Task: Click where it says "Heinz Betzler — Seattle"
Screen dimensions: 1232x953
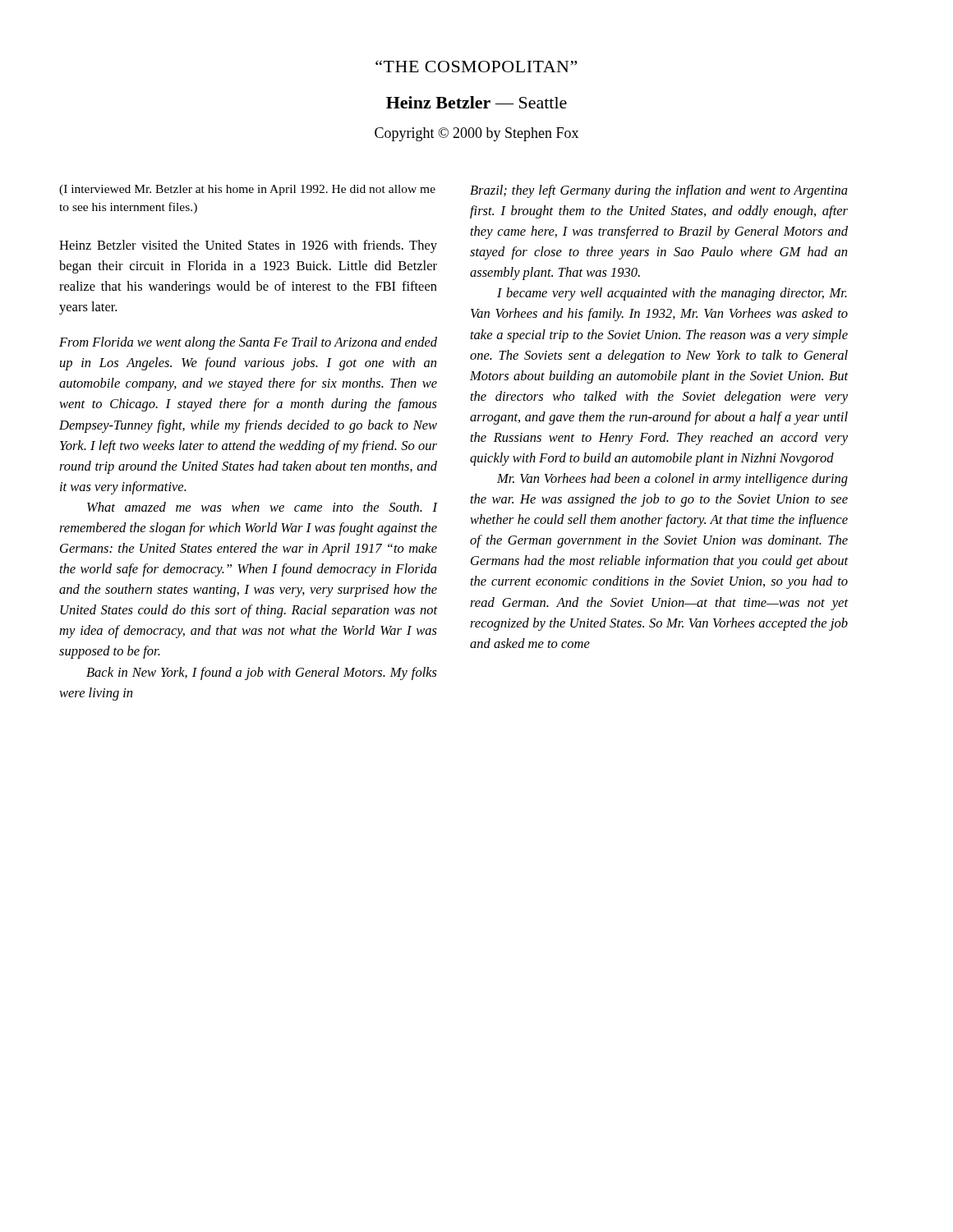Action: pyautogui.click(x=476, y=103)
